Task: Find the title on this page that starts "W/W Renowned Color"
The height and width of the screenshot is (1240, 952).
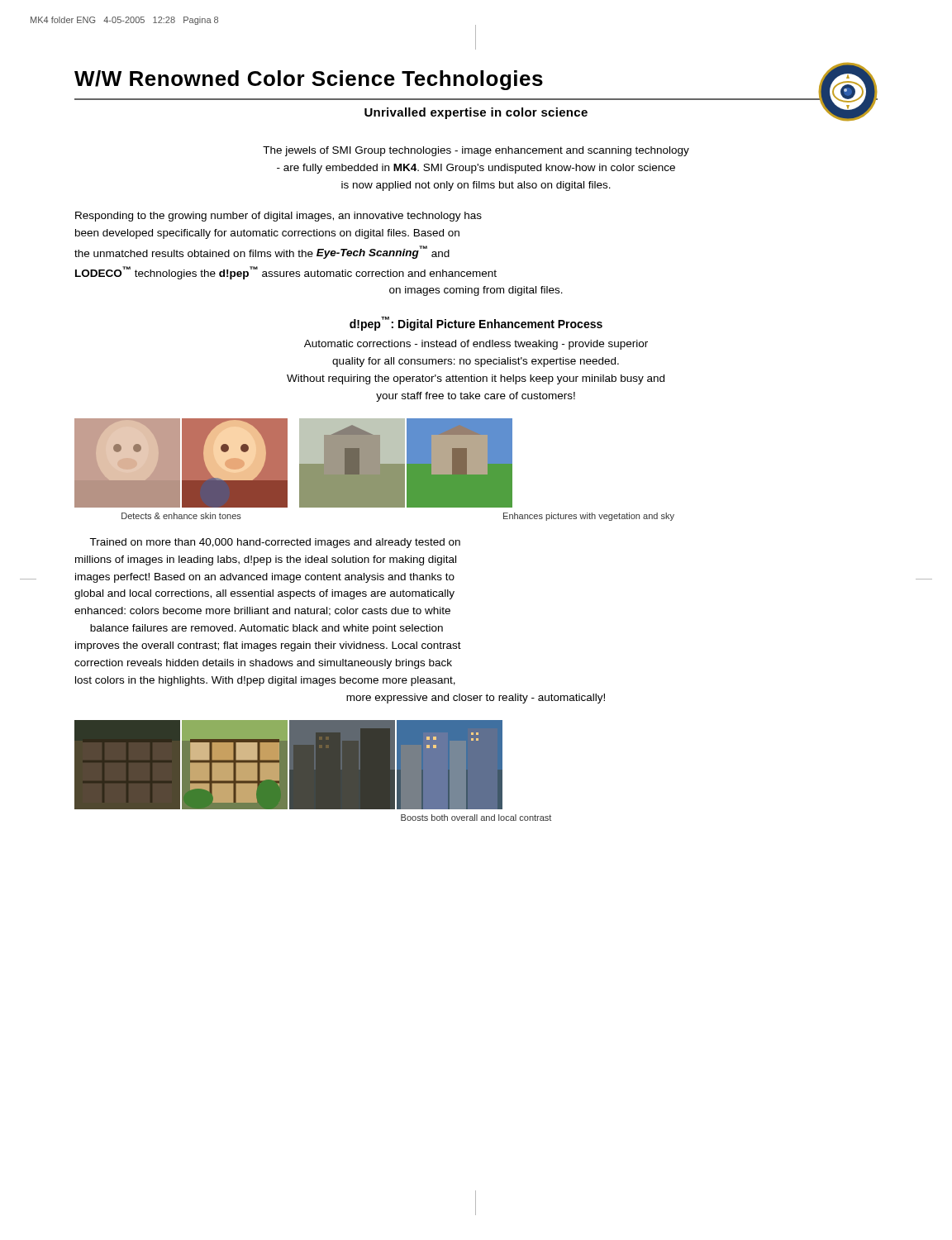Action: click(309, 79)
